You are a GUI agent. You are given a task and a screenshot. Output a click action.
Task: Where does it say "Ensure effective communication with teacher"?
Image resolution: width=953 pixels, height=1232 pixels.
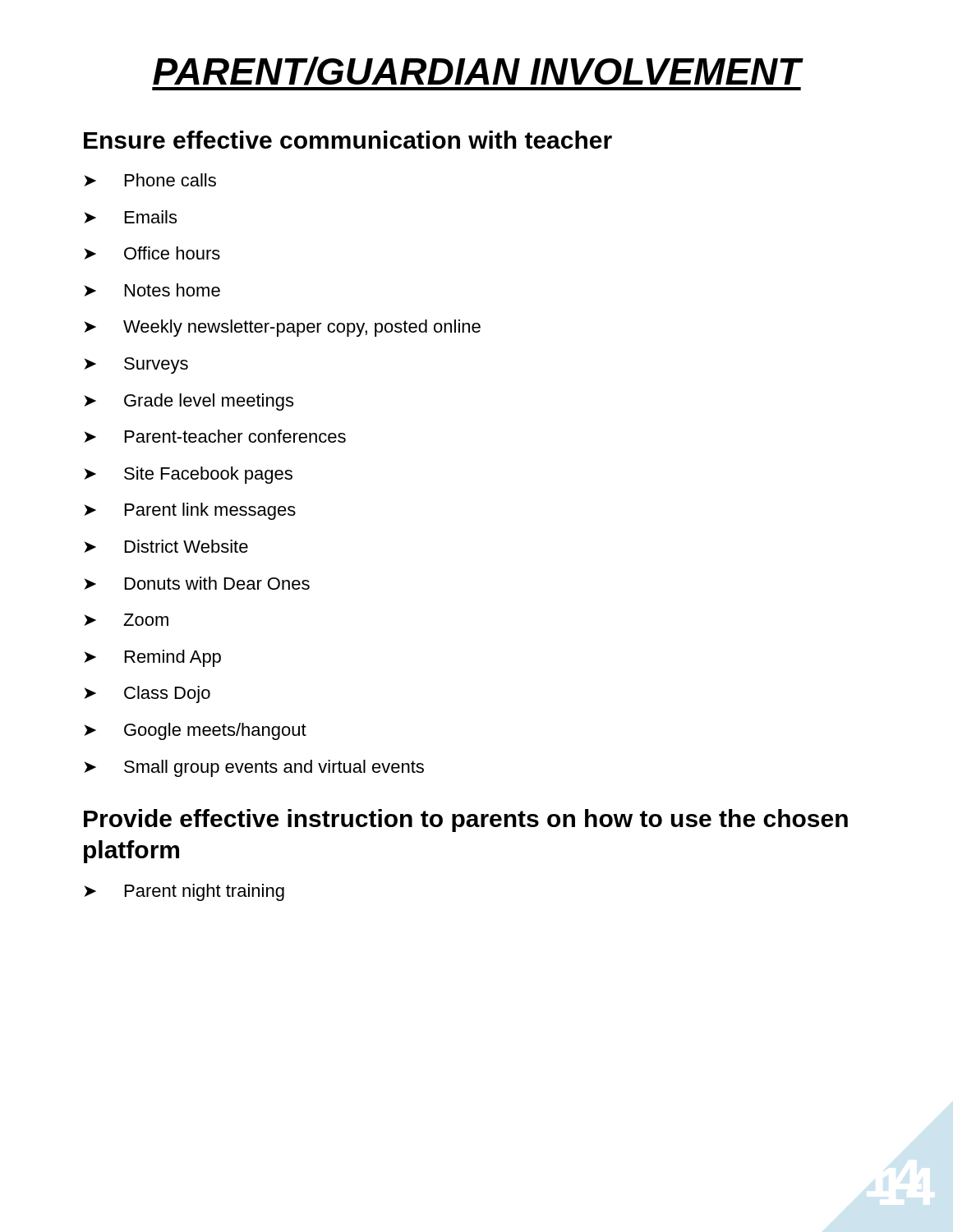click(x=347, y=140)
